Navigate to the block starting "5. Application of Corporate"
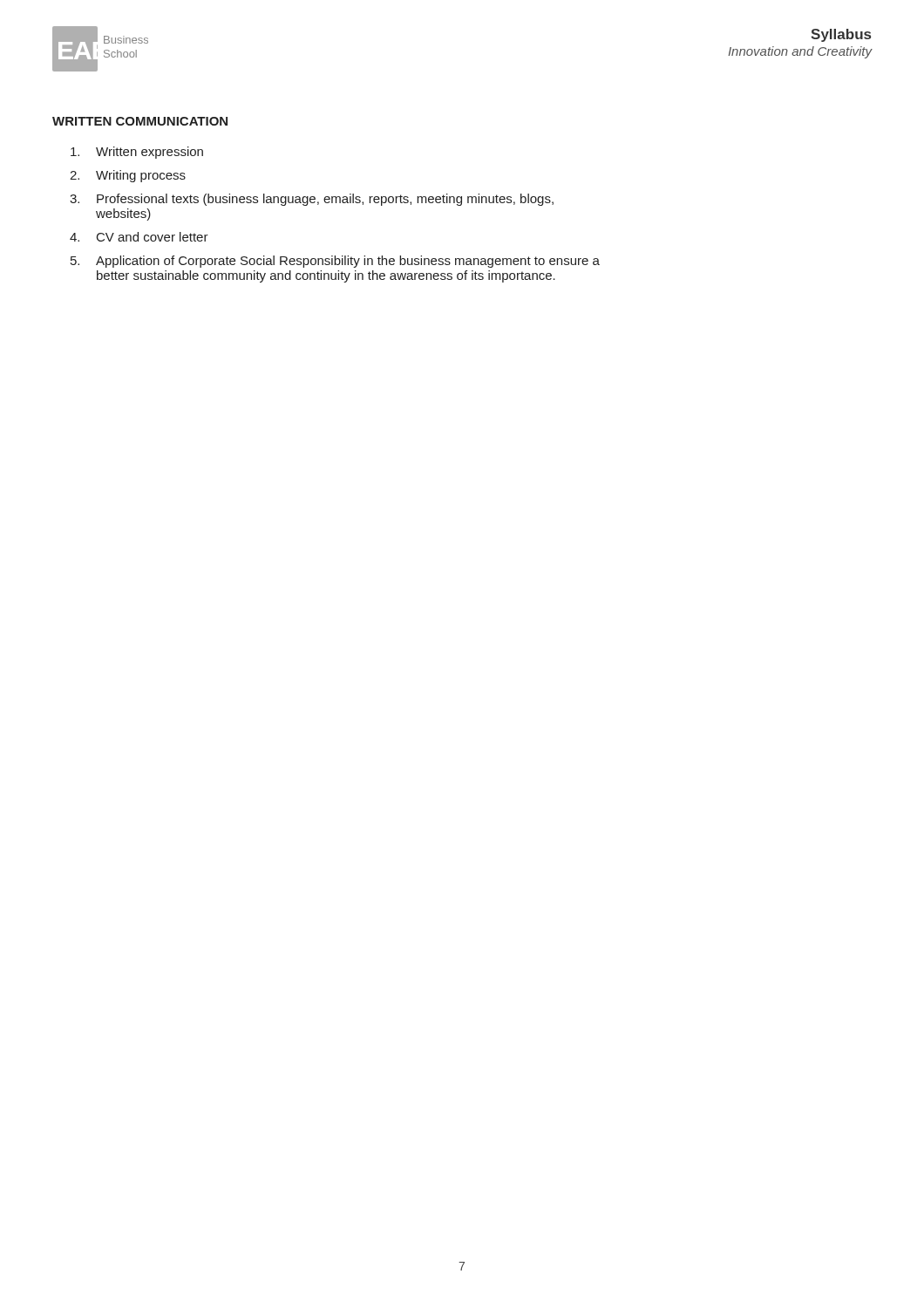 coord(471,268)
